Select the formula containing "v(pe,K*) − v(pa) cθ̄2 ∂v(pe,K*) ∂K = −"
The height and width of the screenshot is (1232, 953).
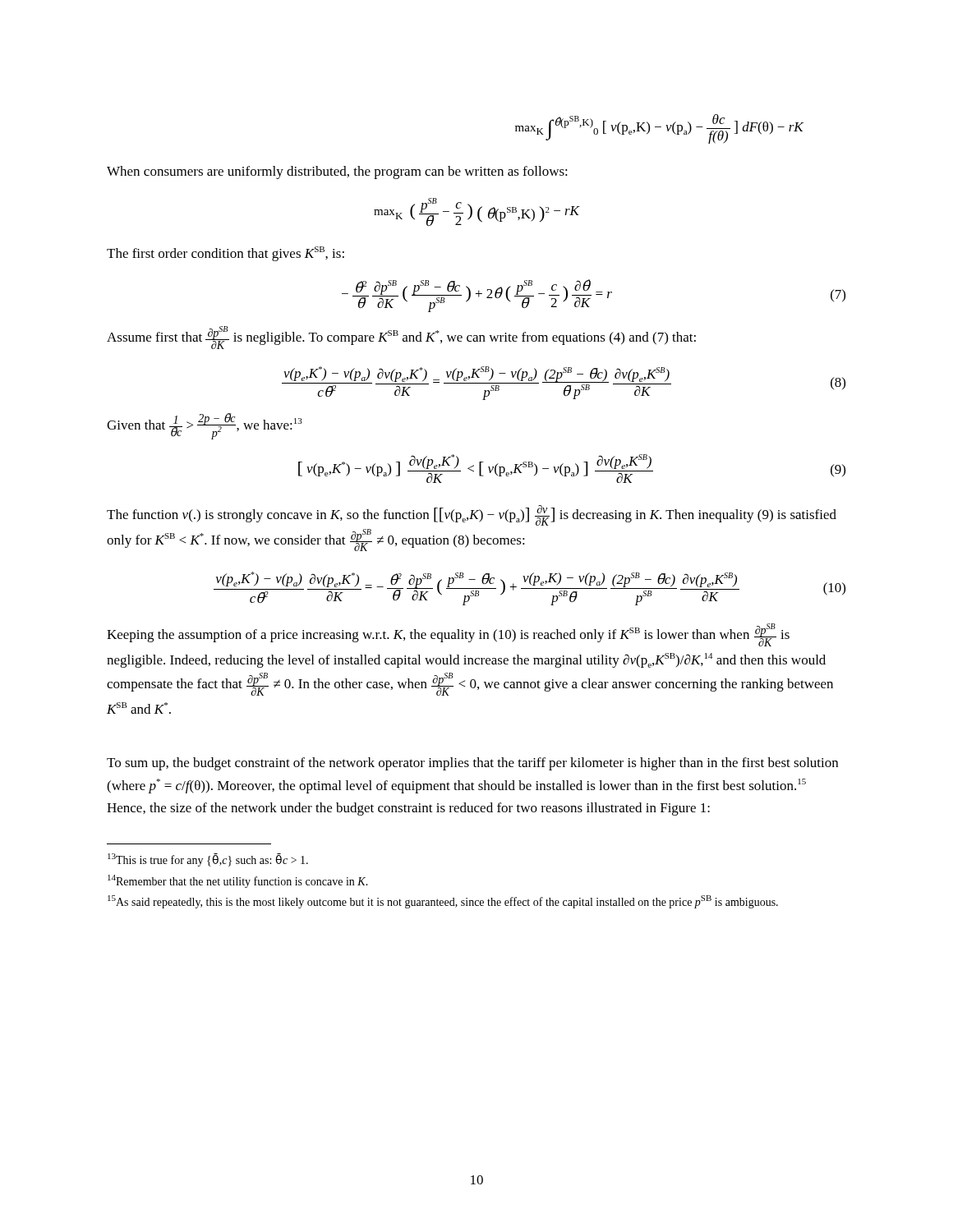[530, 588]
